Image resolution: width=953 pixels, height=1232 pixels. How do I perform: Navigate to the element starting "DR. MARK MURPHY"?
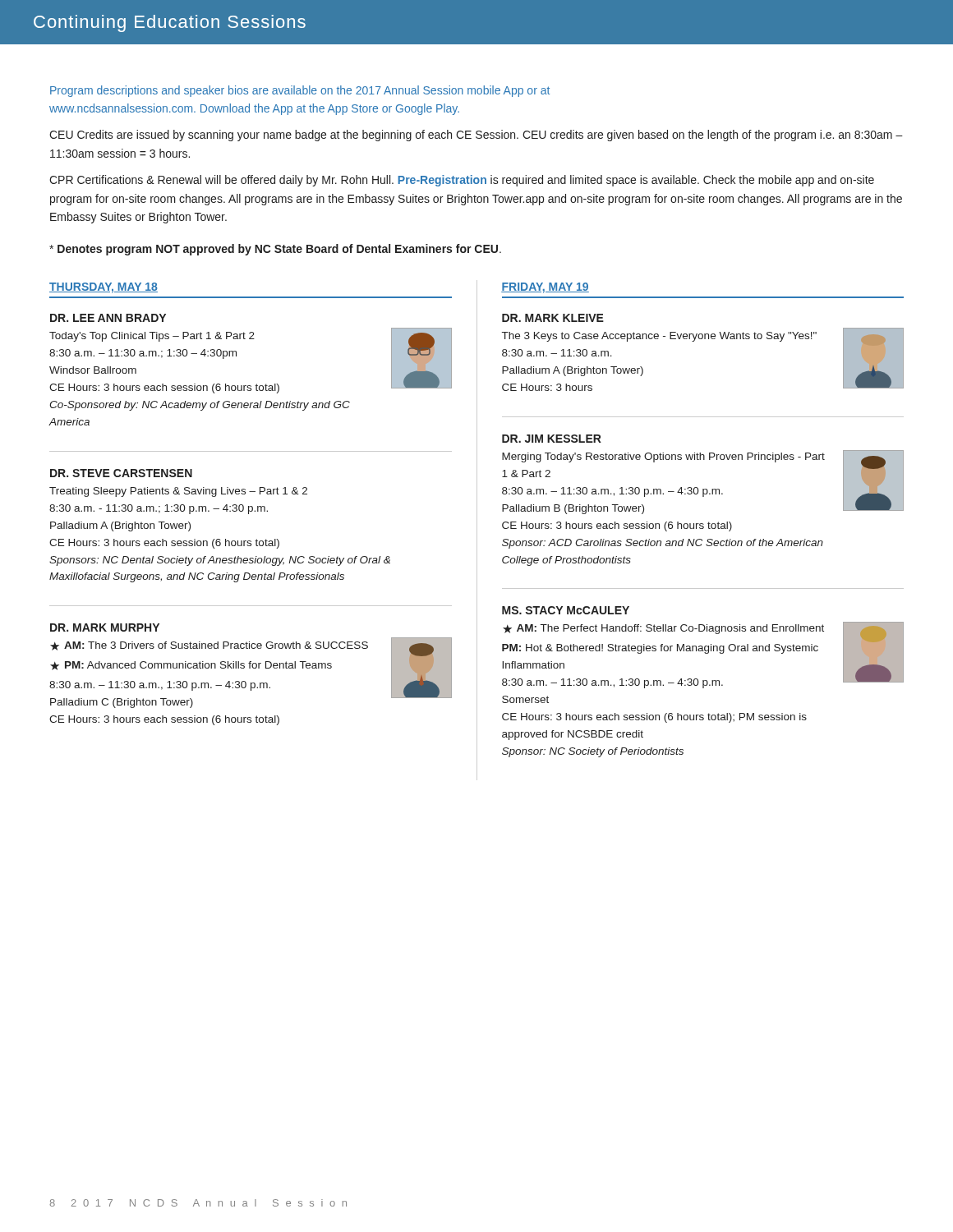coord(250,675)
